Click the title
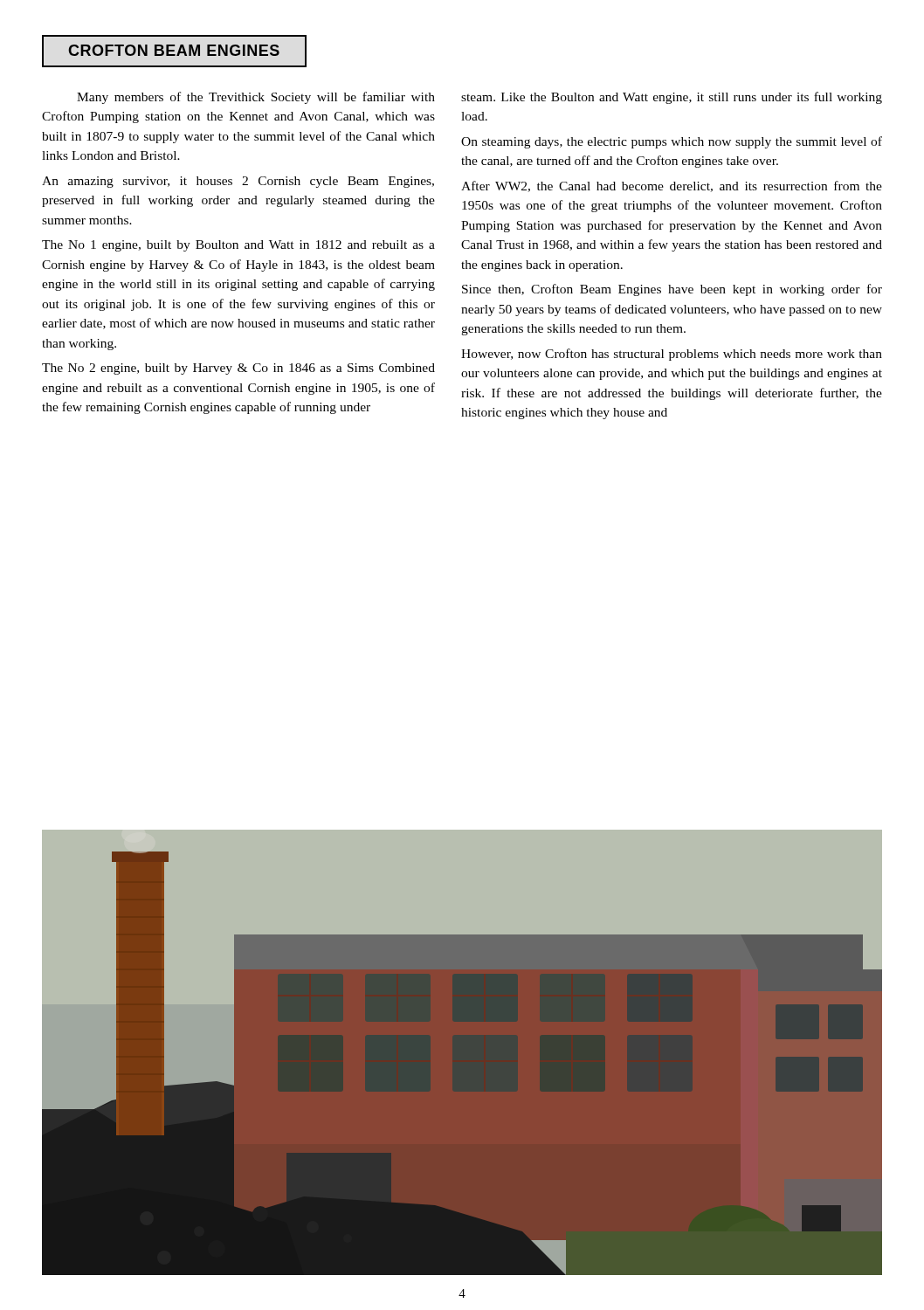The height and width of the screenshot is (1310, 924). click(x=174, y=51)
